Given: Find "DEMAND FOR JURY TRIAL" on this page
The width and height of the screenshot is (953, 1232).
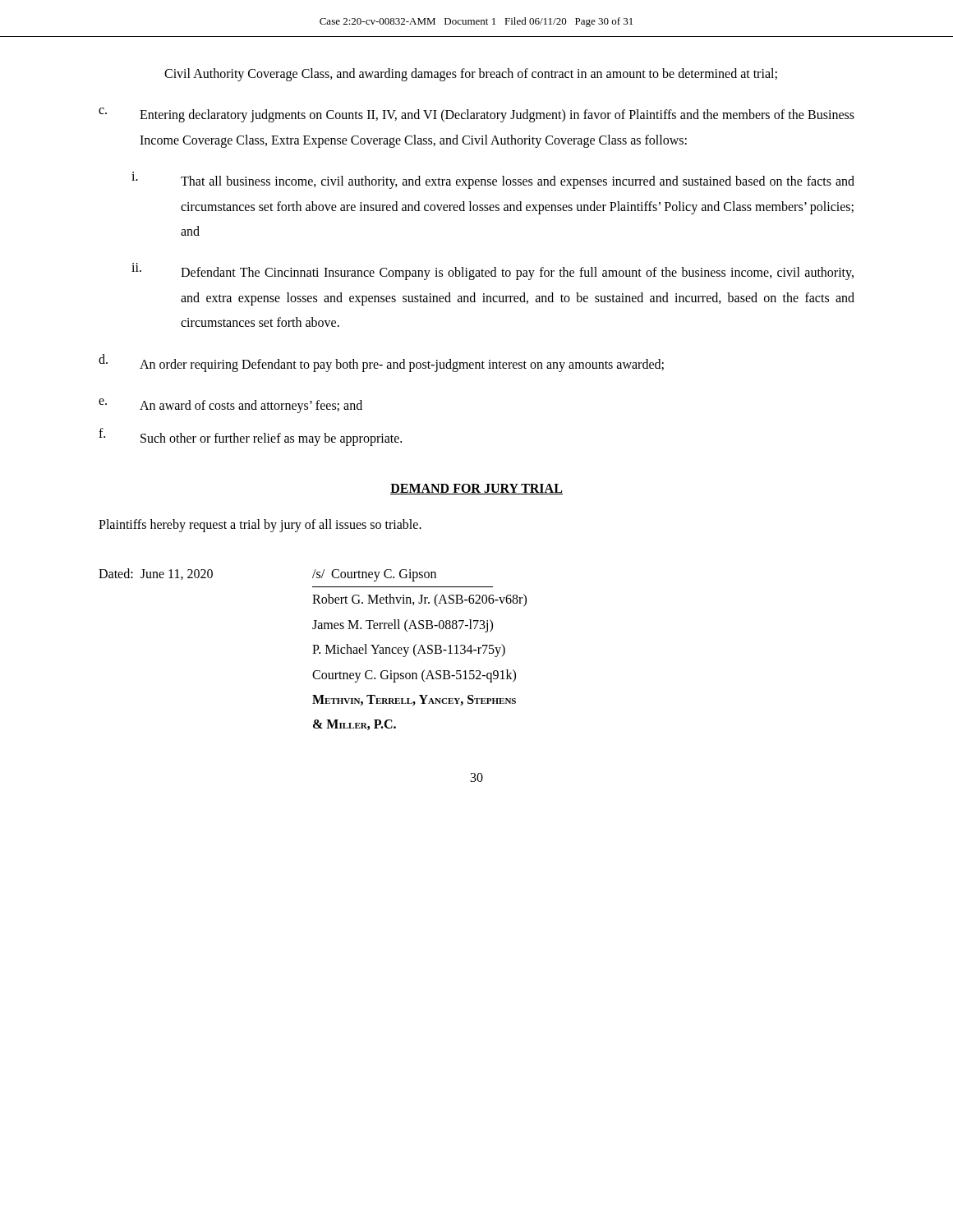Looking at the screenshot, I should pos(476,488).
